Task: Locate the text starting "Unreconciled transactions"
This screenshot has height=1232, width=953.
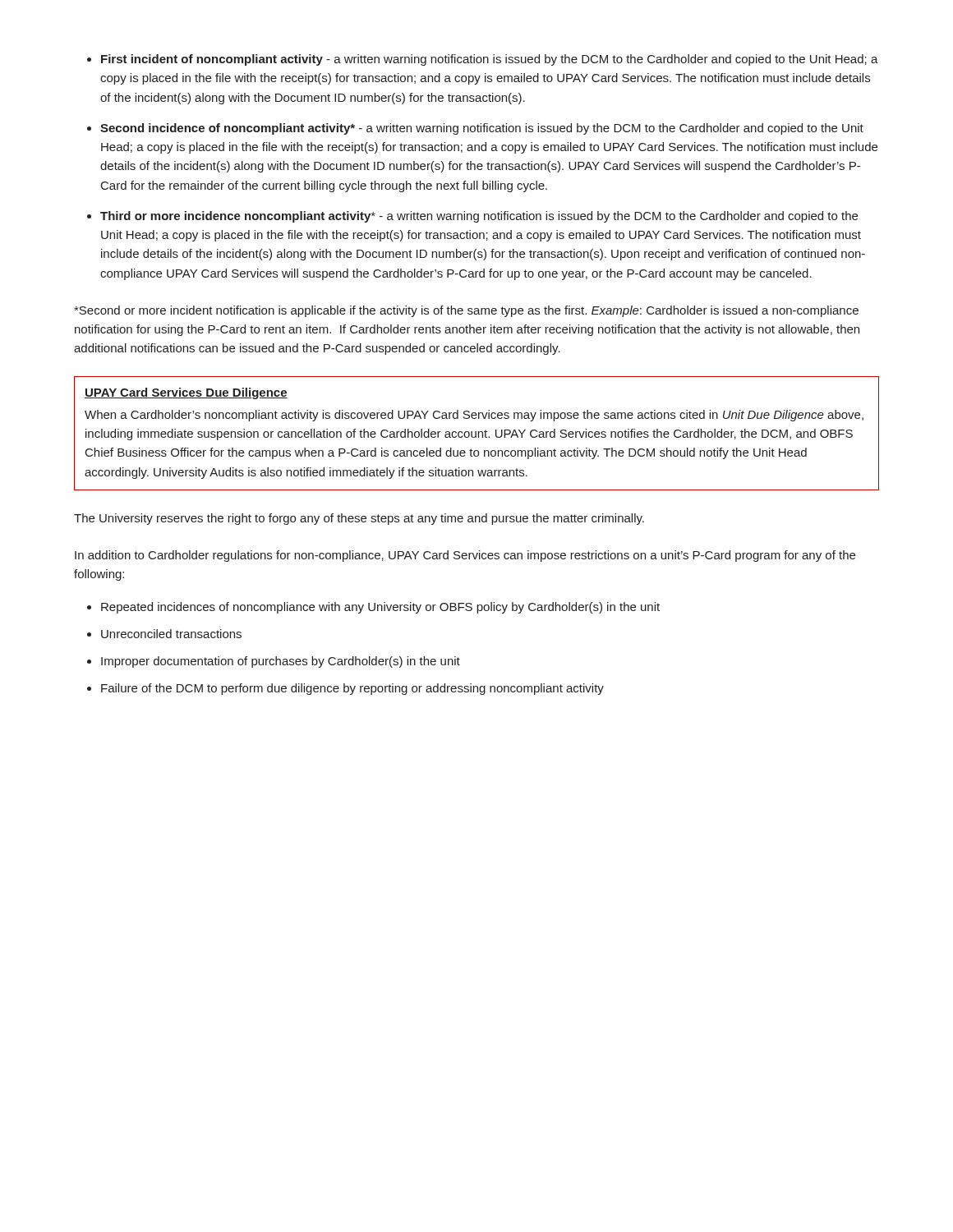Action: click(x=164, y=634)
